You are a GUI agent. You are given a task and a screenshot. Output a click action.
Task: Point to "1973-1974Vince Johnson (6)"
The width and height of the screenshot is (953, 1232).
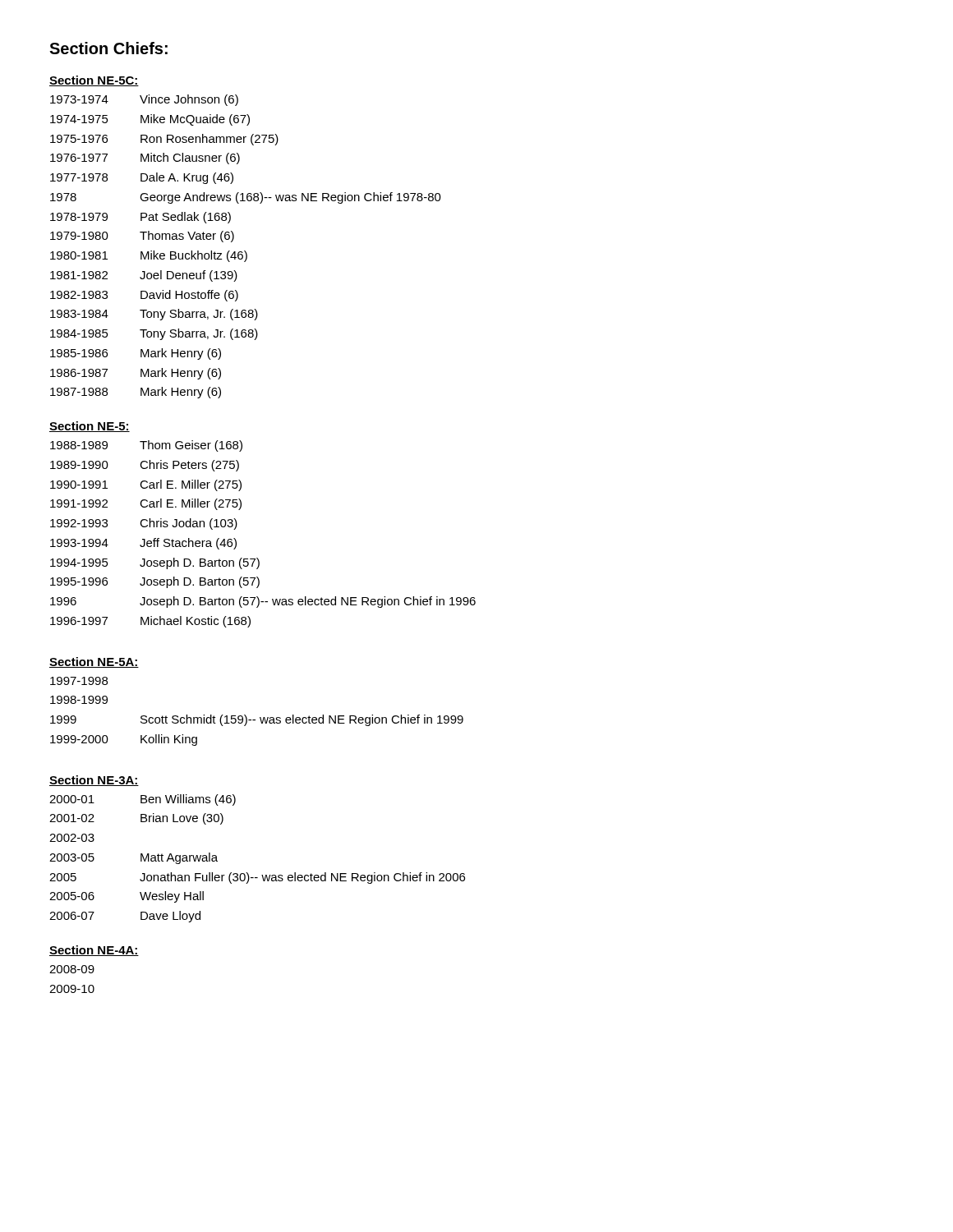click(x=144, y=100)
